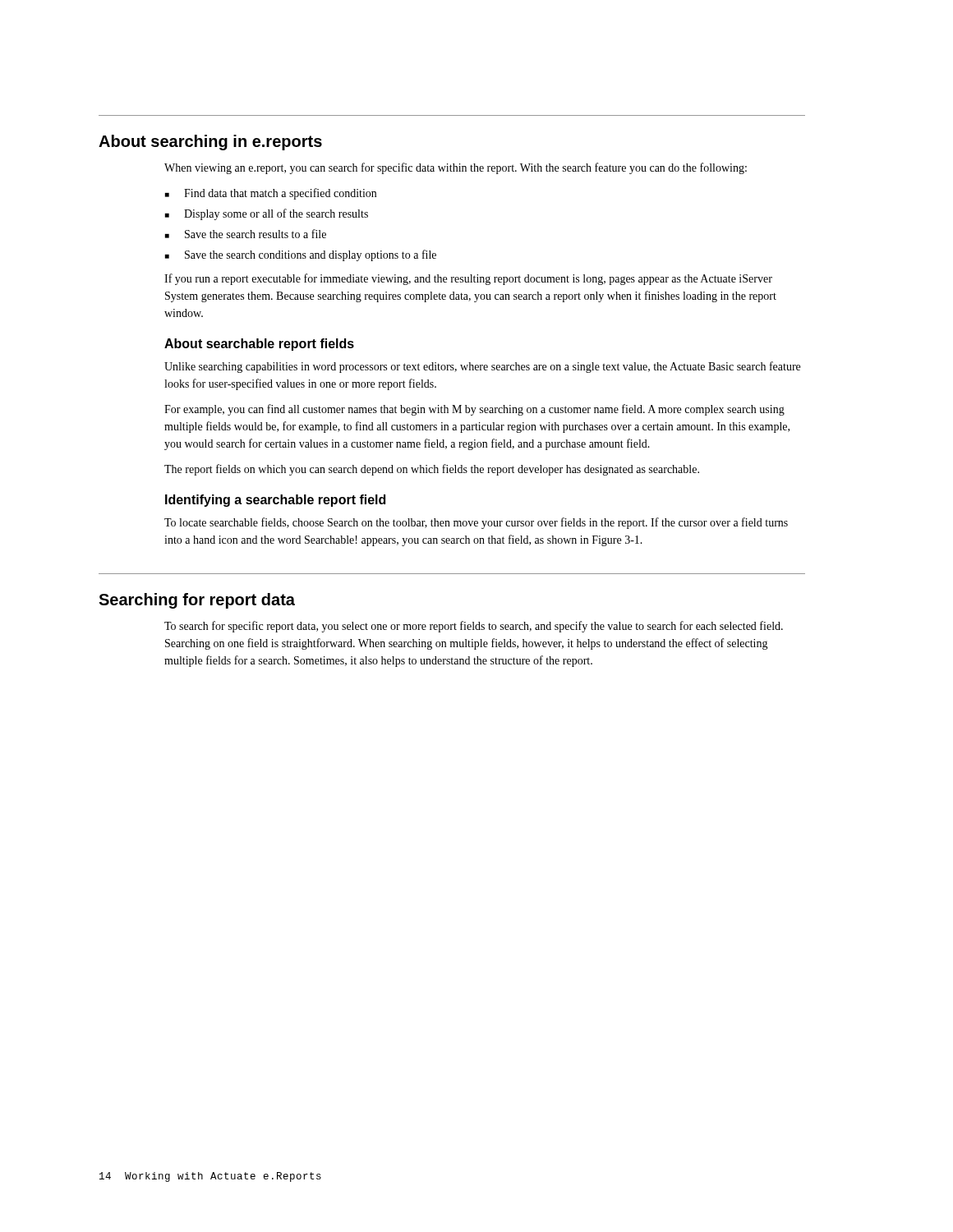
Task: Navigate to the text block starting "For example, you"
Action: click(x=477, y=427)
